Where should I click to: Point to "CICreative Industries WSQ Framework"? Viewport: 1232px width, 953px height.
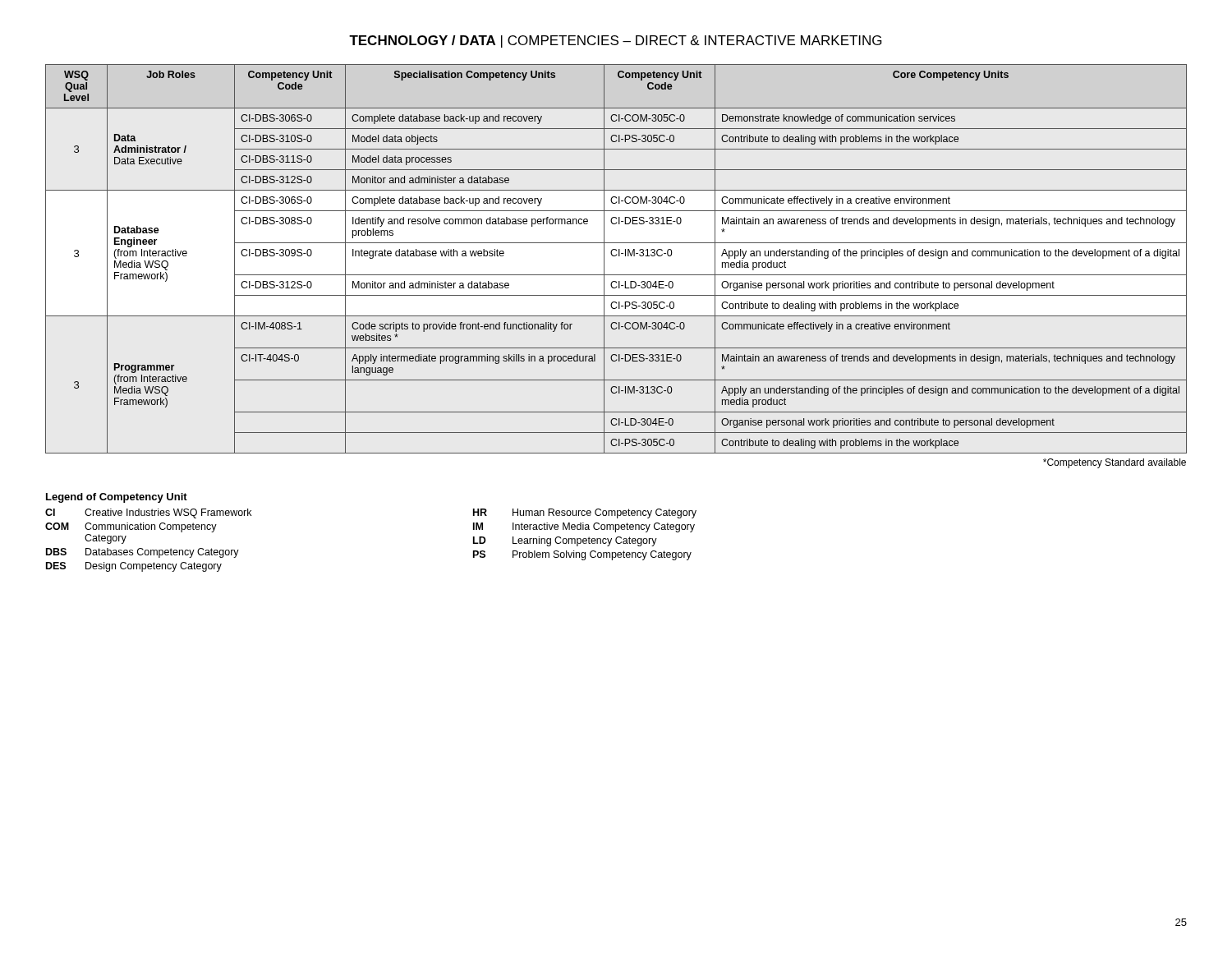pos(149,513)
